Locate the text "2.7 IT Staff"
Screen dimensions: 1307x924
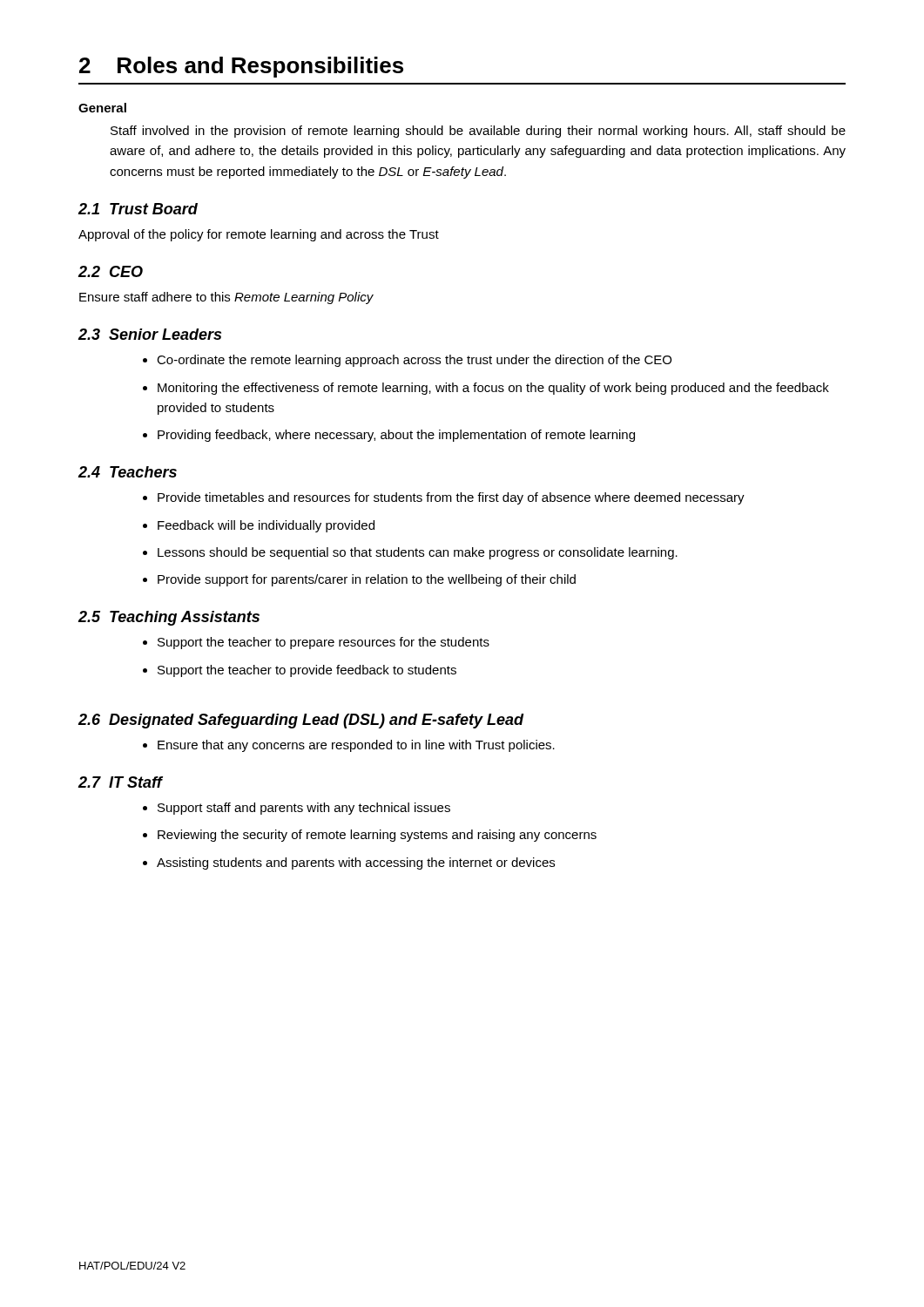[121, 782]
